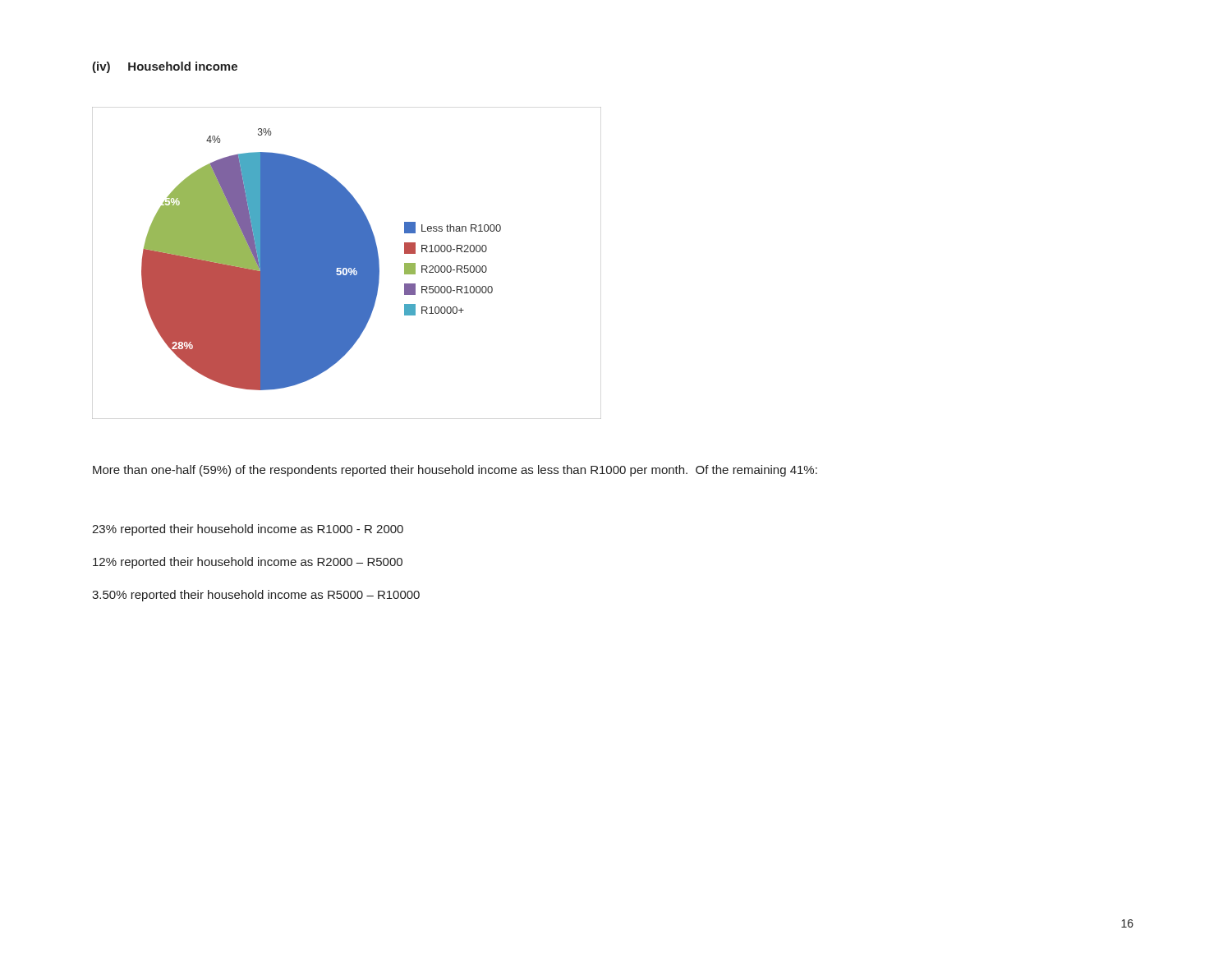
Task: Where is the passage that starts "3.50% reported their household"?
Action: click(x=256, y=594)
